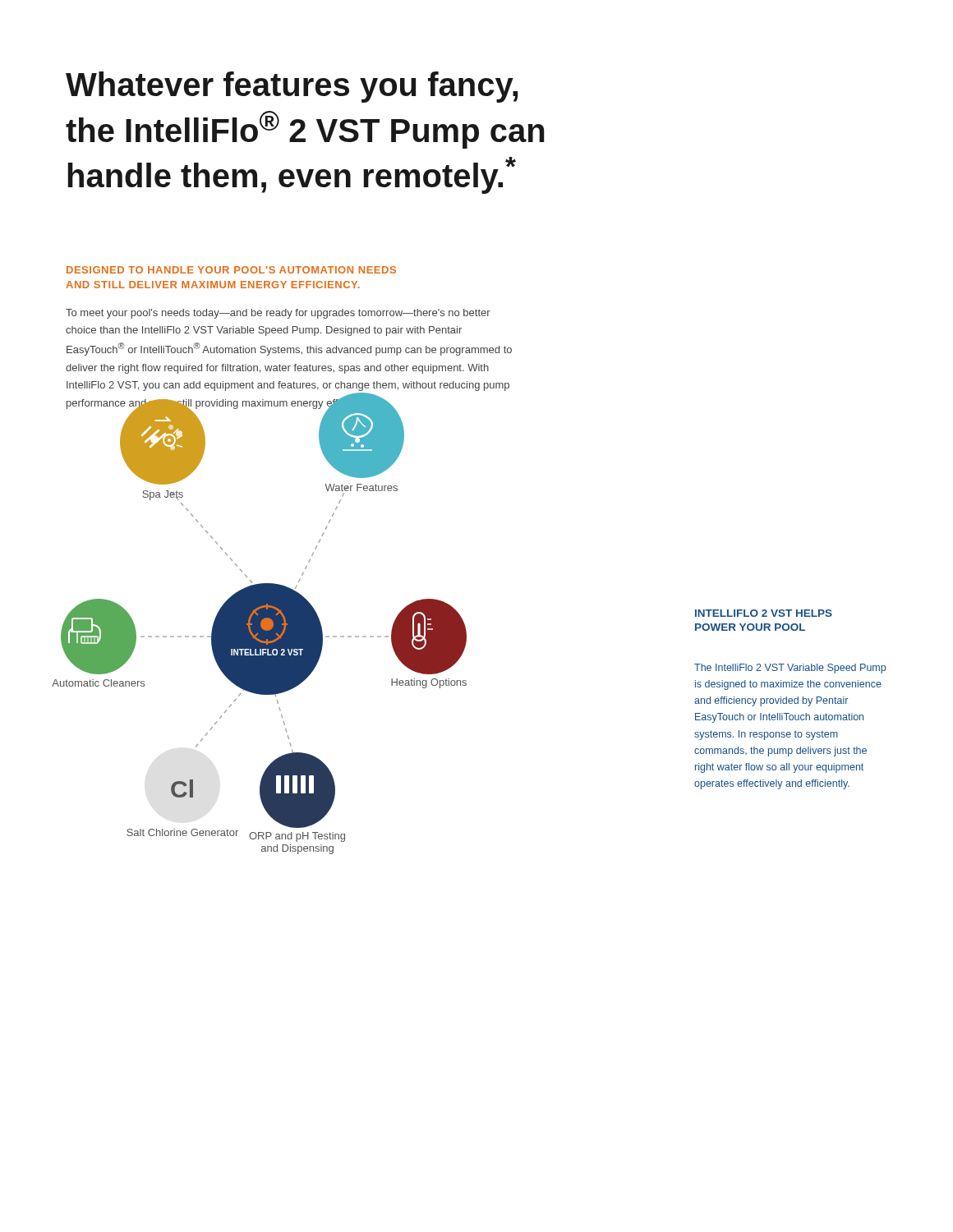The height and width of the screenshot is (1232, 953).
Task: Locate the infographic
Action: (x=304, y=600)
